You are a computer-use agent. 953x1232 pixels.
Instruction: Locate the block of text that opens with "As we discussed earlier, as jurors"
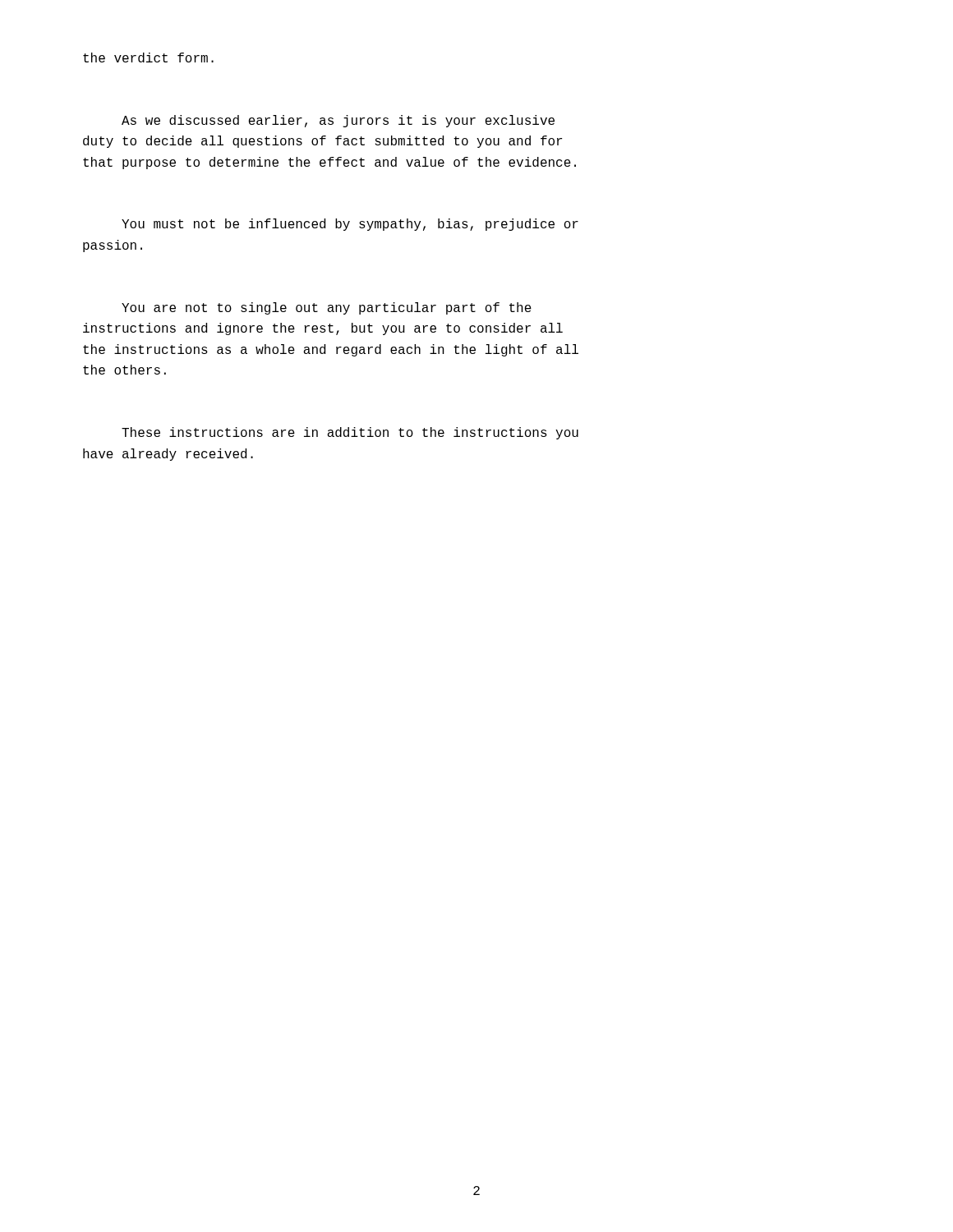[331, 142]
